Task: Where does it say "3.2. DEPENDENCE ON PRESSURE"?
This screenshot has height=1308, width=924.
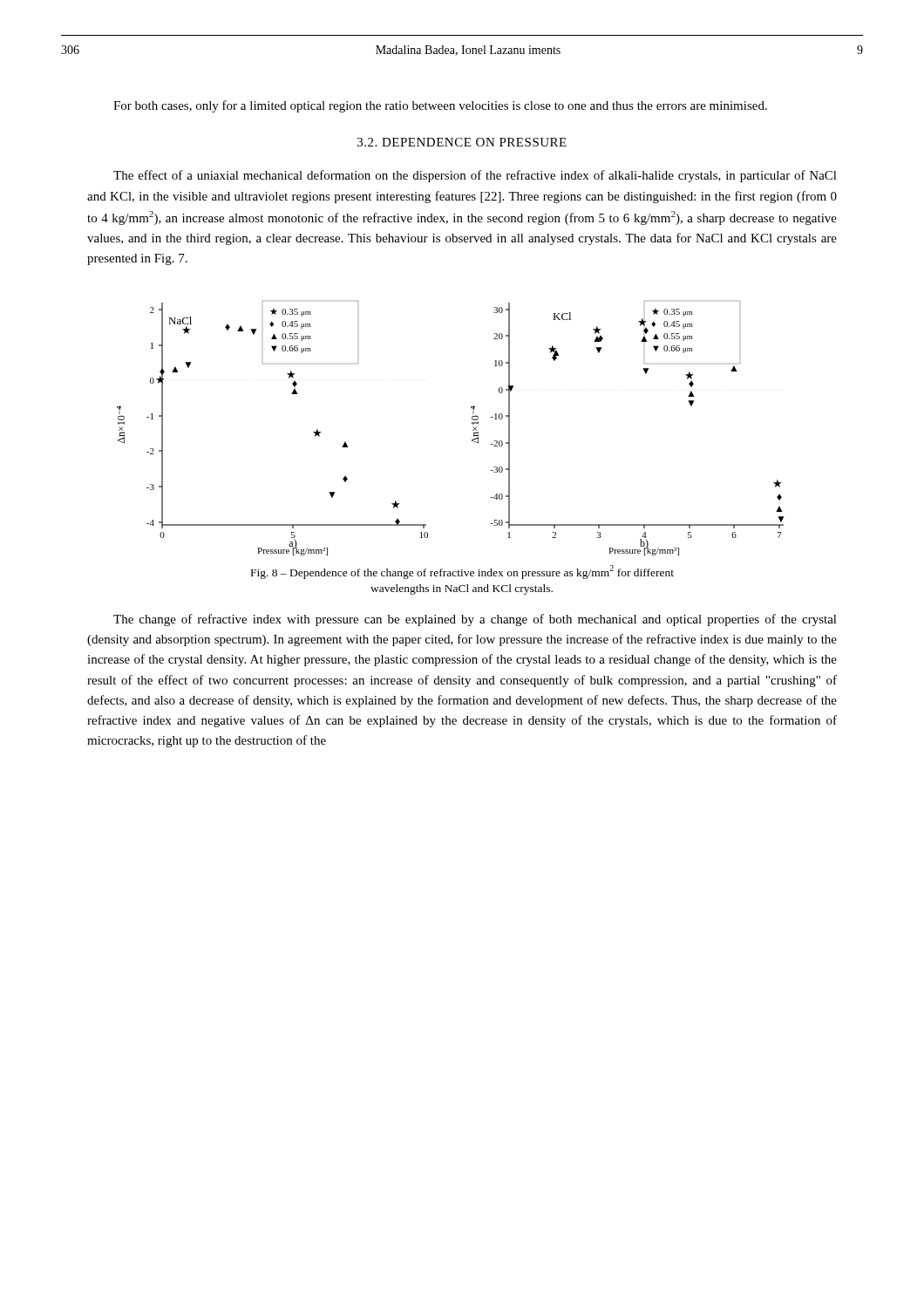Action: 462,142
